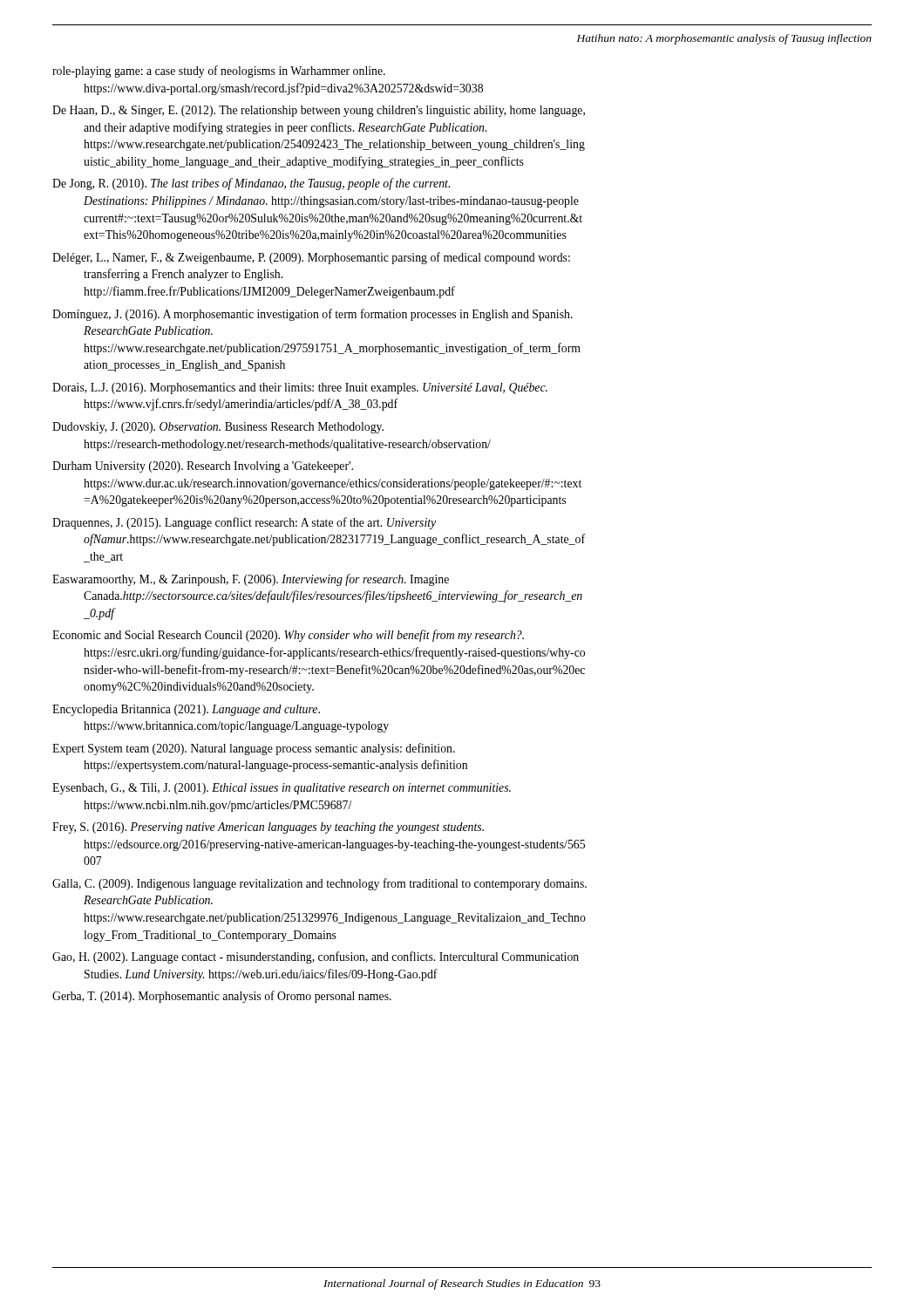Point to the region starting "Easwaramoorthy, M., & Zarinpoush, F. (2006). Interviewing for"
Screen dimensions: 1308x924
317,596
